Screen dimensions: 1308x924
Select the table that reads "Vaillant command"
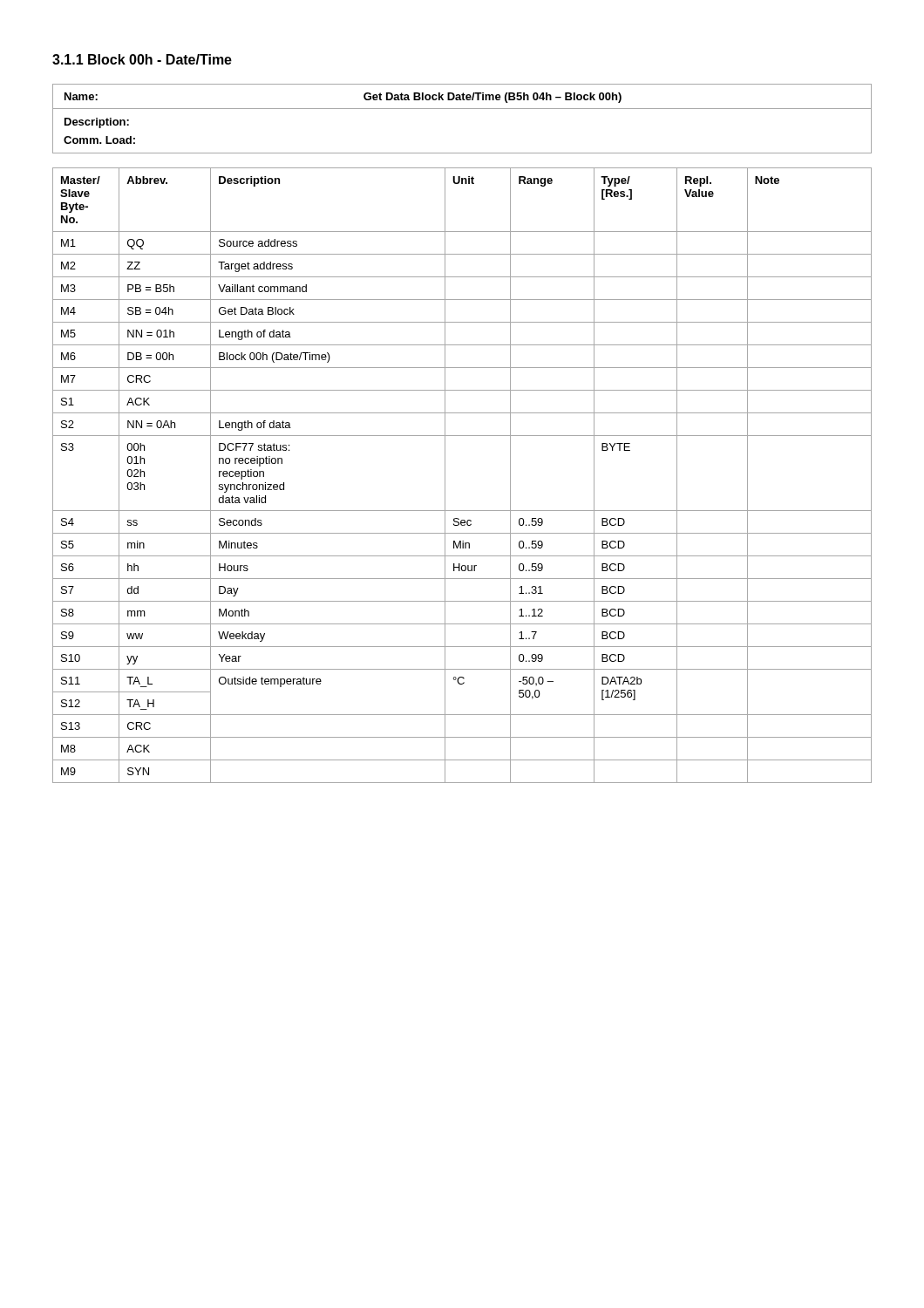click(x=462, y=475)
